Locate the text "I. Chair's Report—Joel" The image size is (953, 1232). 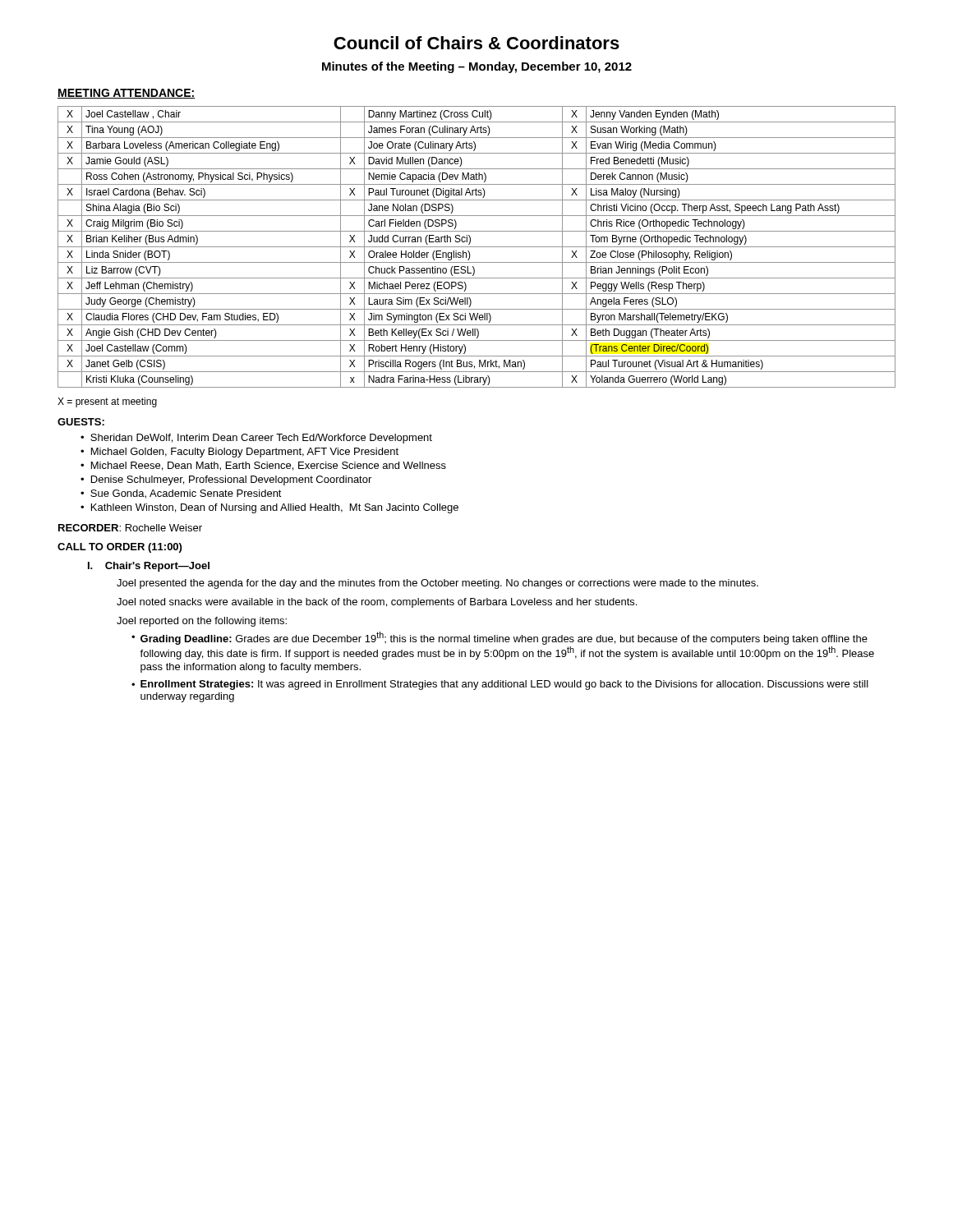[x=149, y=565]
